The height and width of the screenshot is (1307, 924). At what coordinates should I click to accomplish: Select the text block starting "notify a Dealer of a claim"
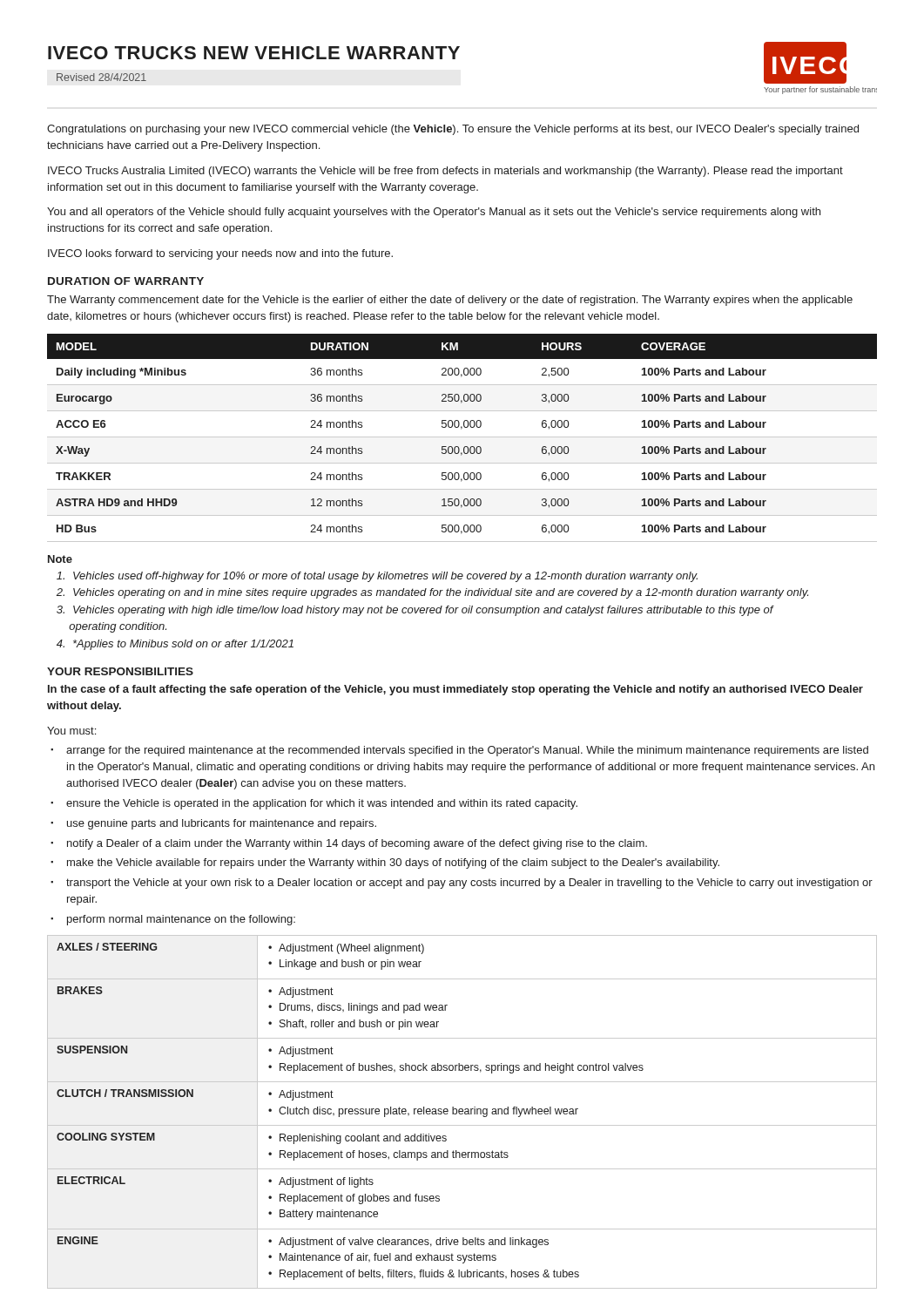[357, 843]
